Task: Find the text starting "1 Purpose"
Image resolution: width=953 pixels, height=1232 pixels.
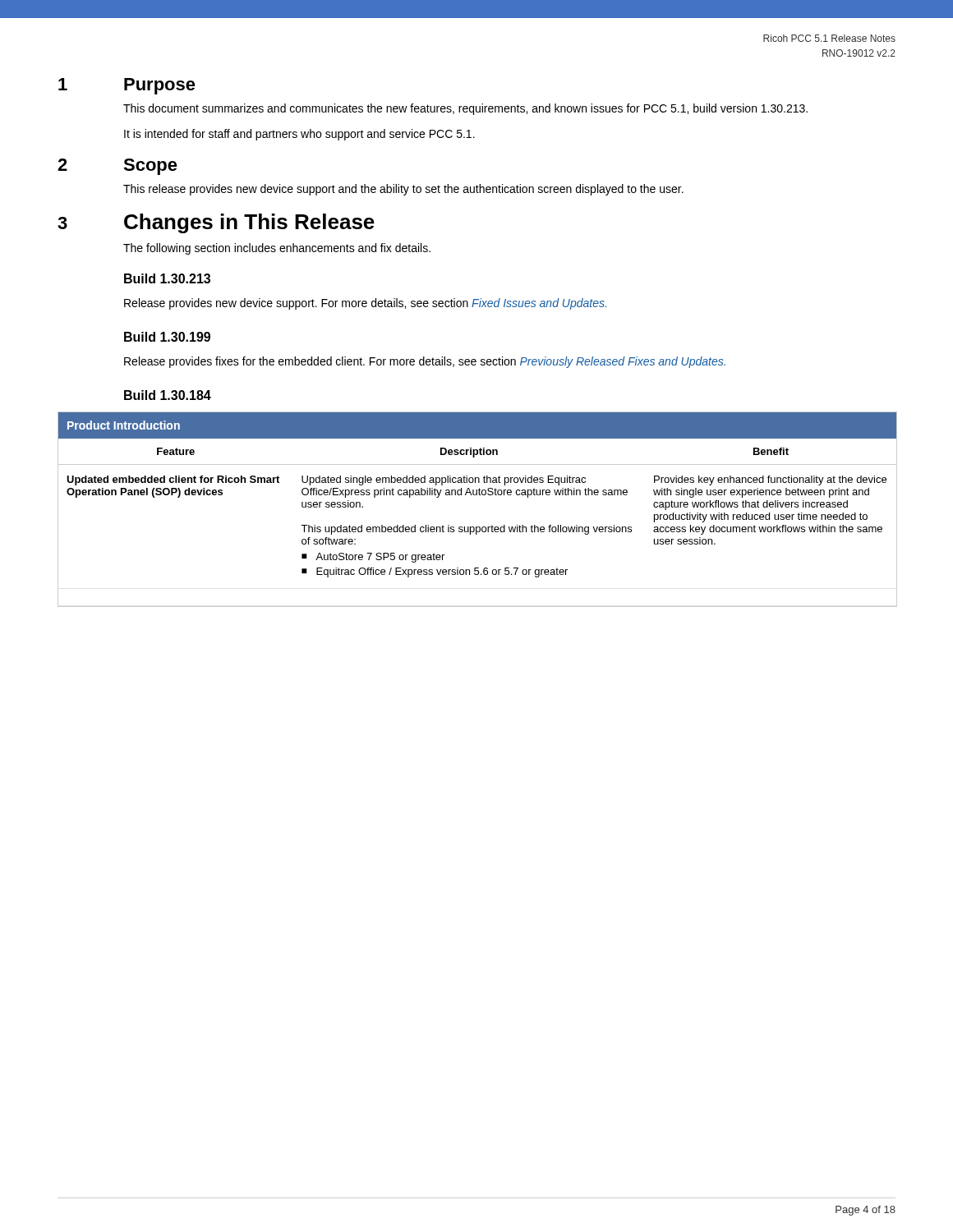Action: [127, 85]
